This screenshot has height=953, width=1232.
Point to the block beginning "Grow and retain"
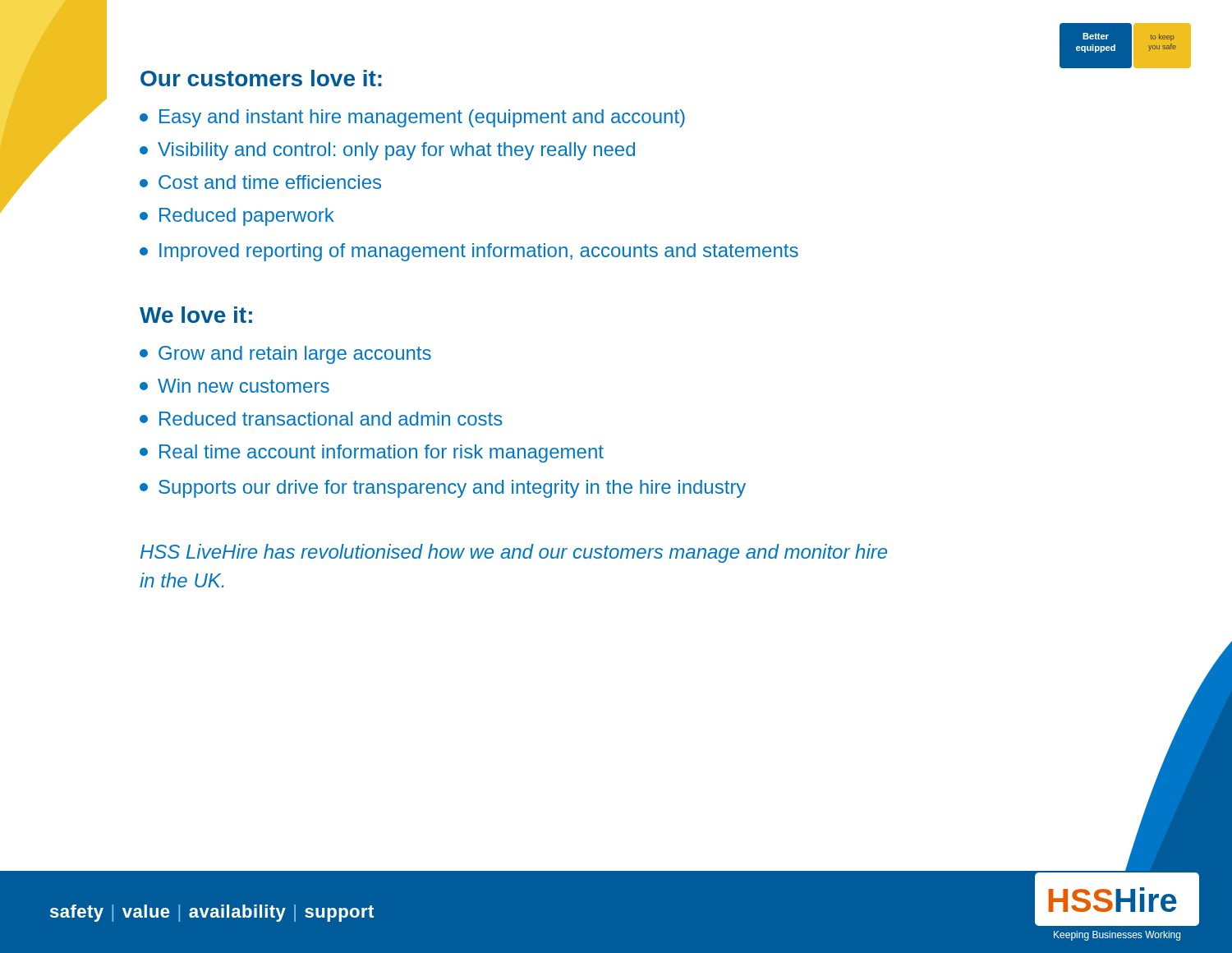click(286, 353)
